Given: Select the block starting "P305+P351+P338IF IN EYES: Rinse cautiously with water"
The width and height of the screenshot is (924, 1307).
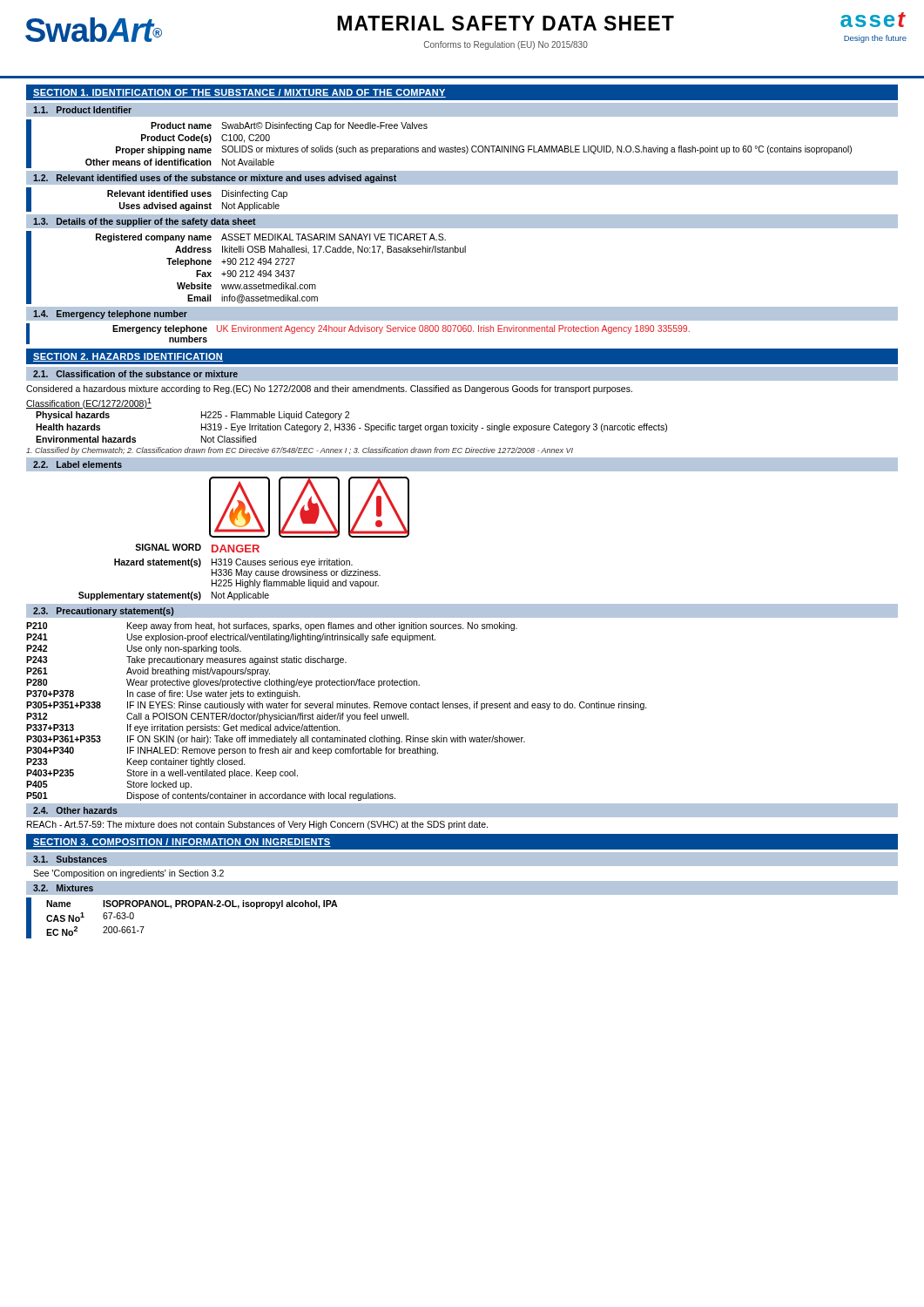Looking at the screenshot, I should 337,704.
